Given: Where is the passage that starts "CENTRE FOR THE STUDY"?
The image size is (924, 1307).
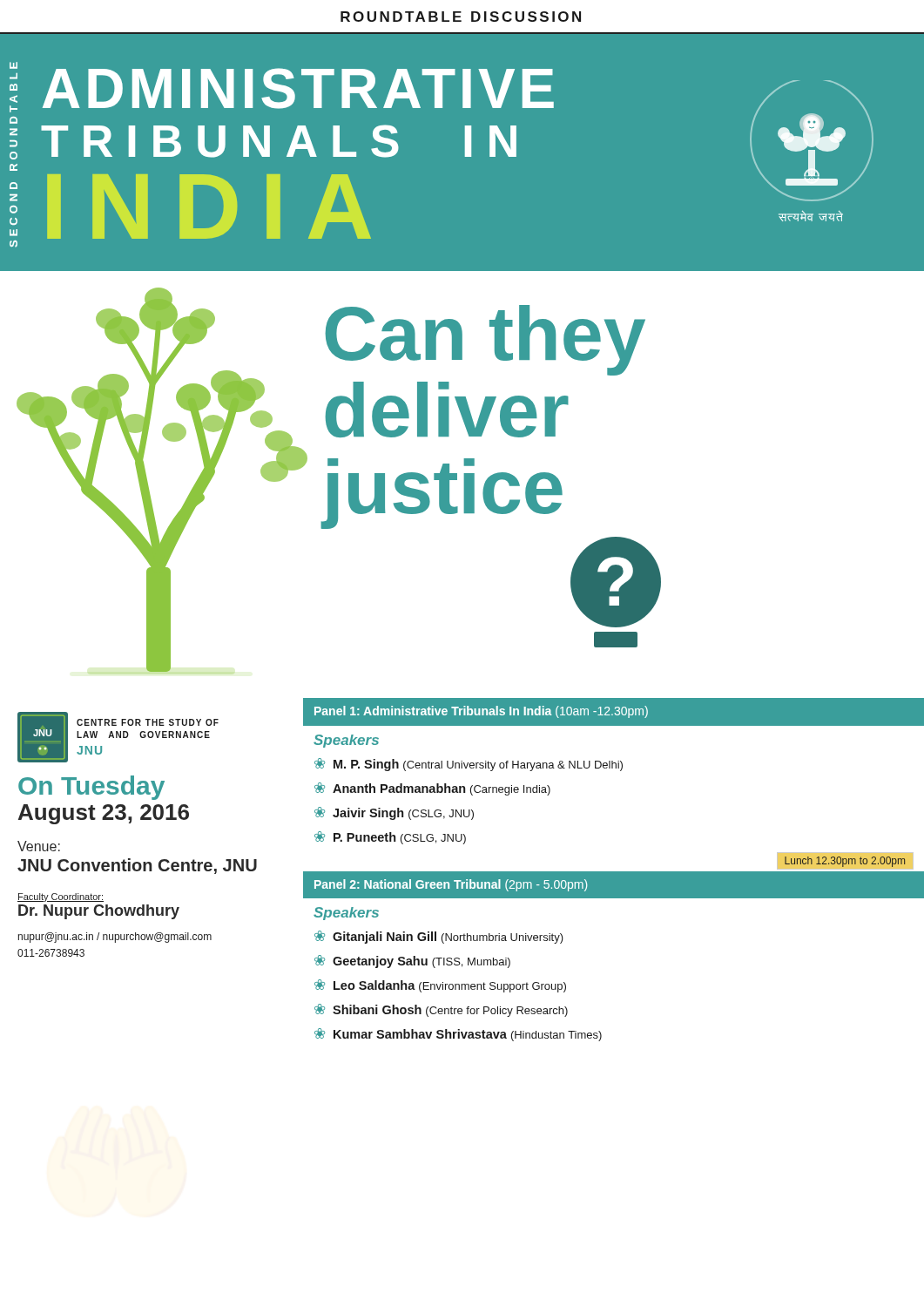Looking at the screenshot, I should coord(148,729).
